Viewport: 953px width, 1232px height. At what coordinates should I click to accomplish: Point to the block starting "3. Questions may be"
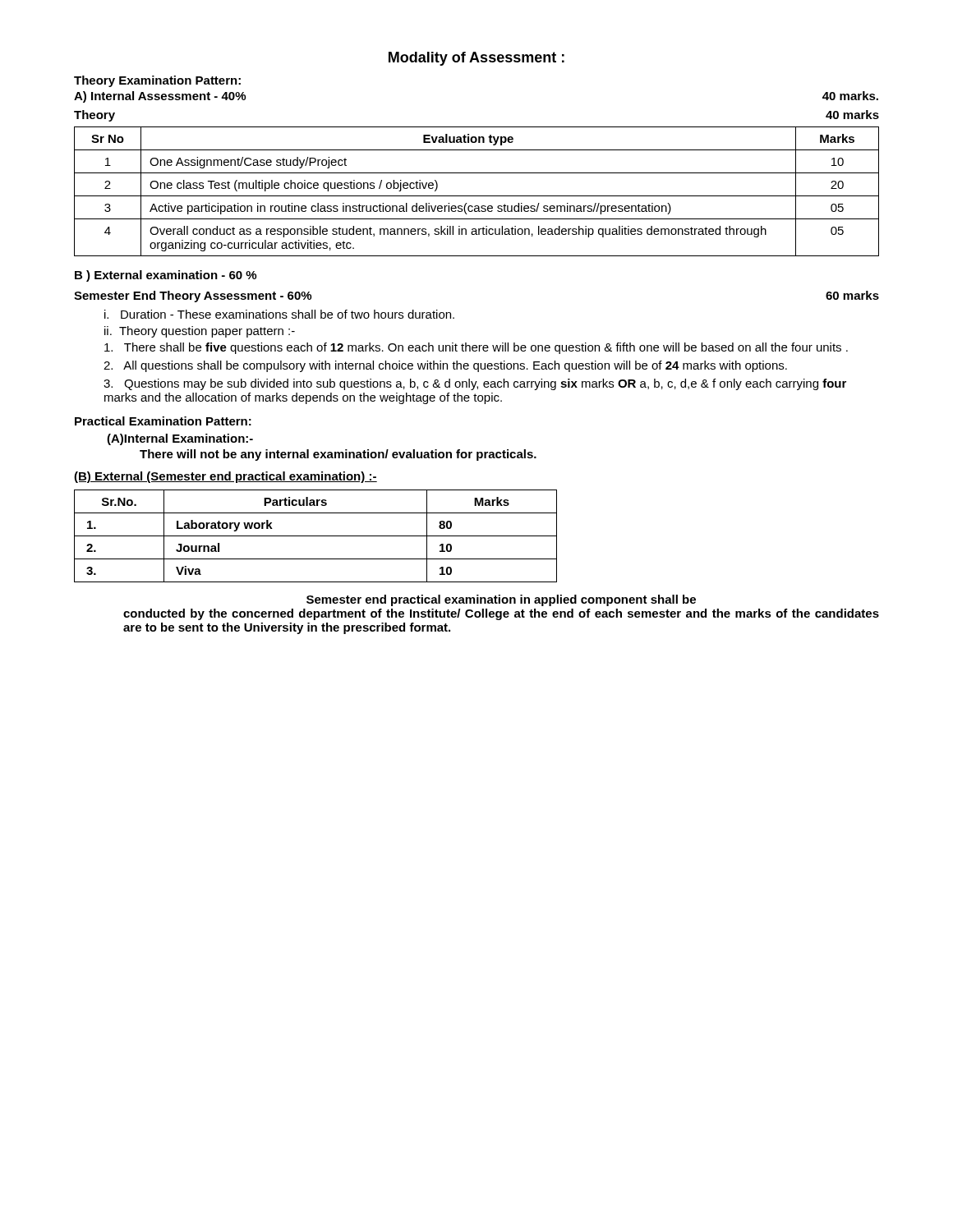pos(475,390)
